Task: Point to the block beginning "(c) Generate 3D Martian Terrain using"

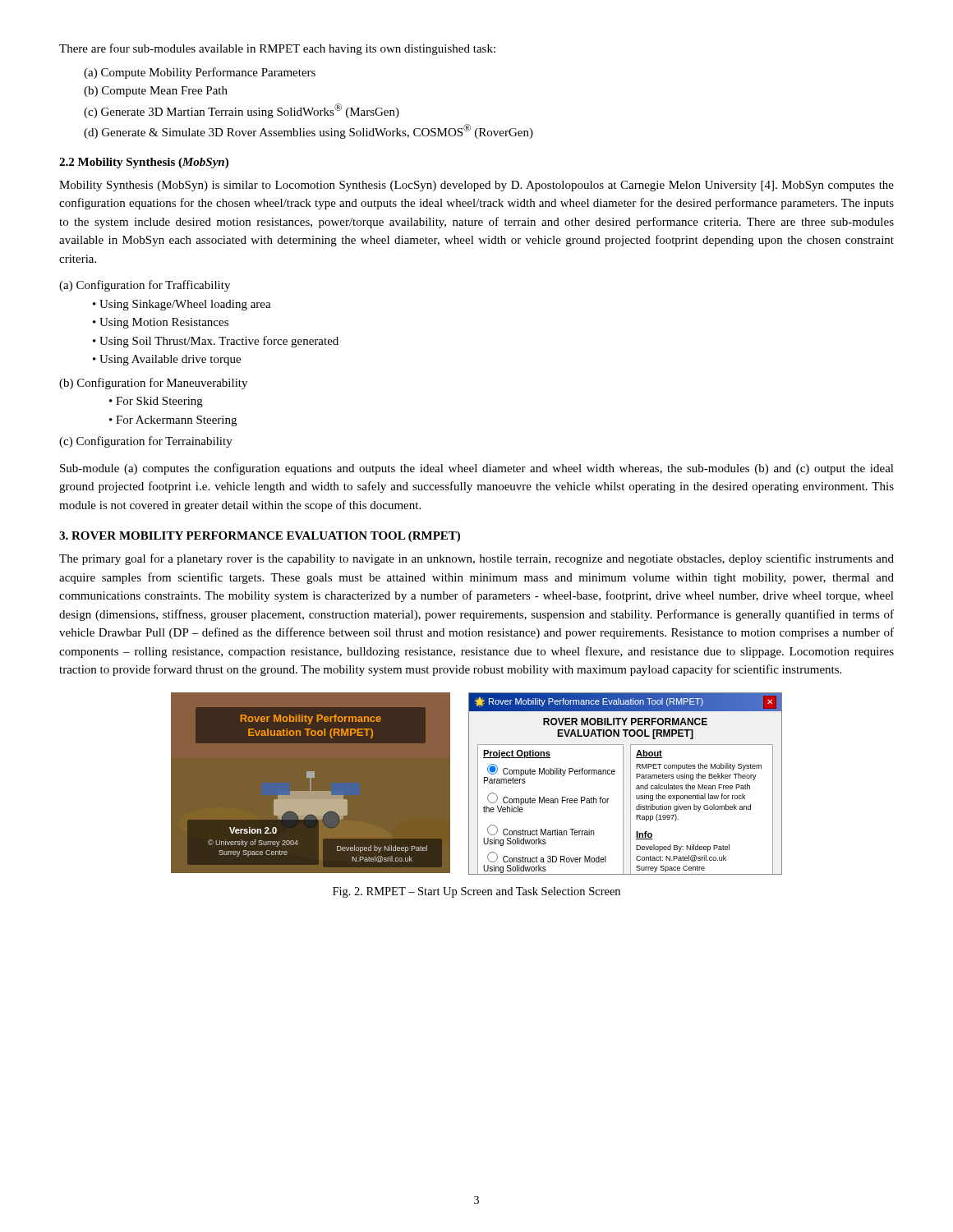Action: tap(241, 110)
